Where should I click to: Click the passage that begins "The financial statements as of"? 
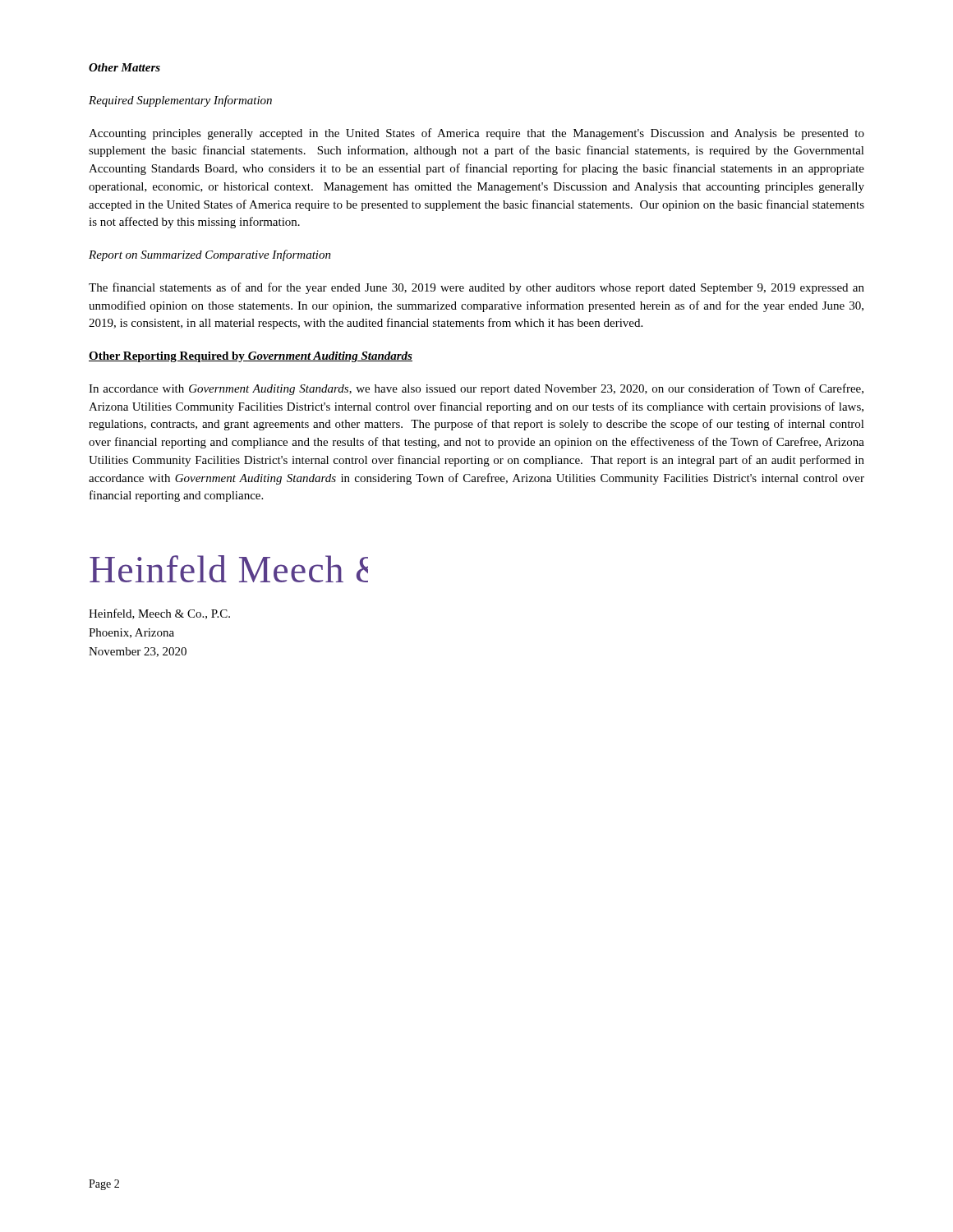tap(476, 306)
